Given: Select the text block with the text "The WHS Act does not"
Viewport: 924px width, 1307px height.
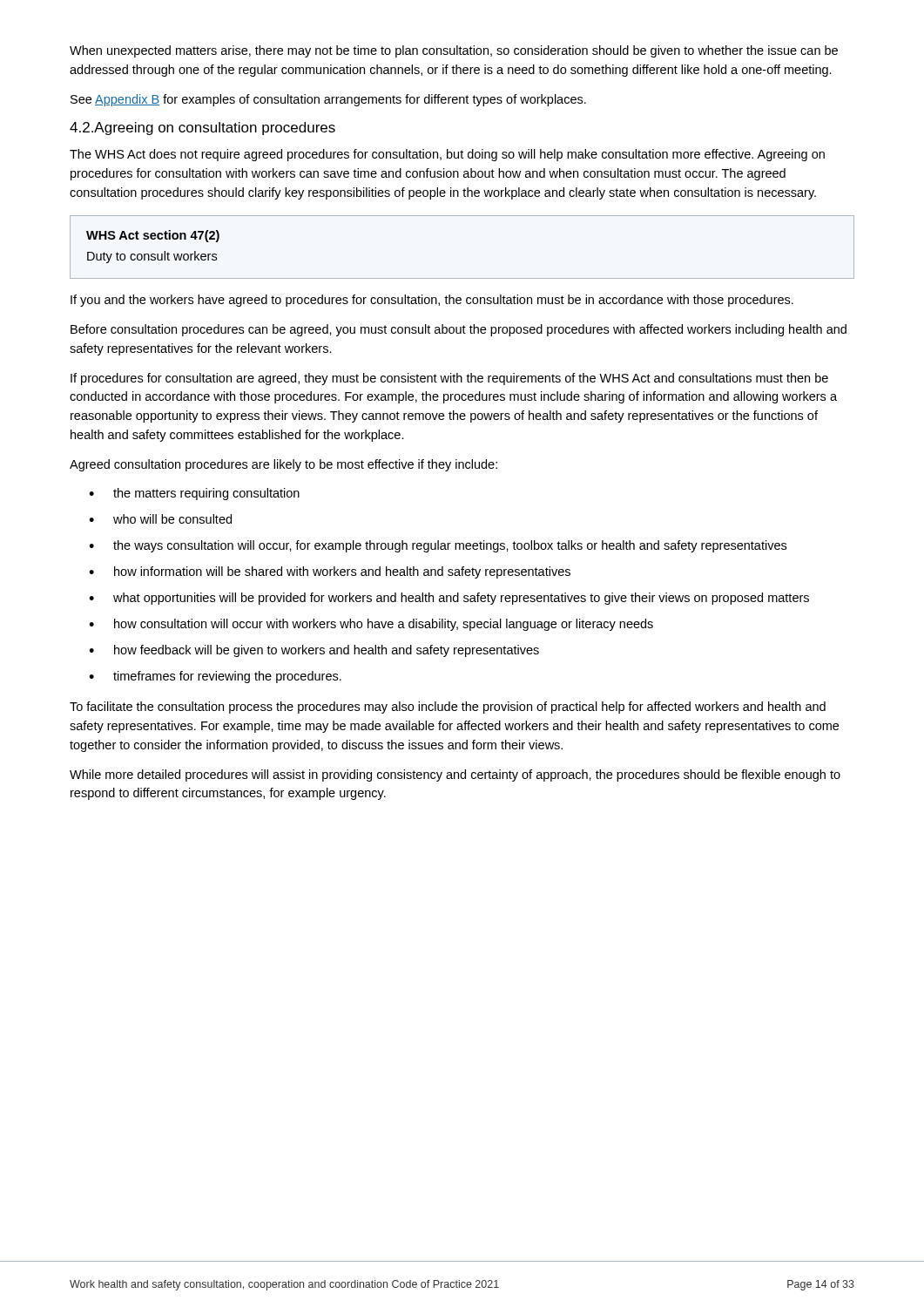Looking at the screenshot, I should click(x=448, y=173).
